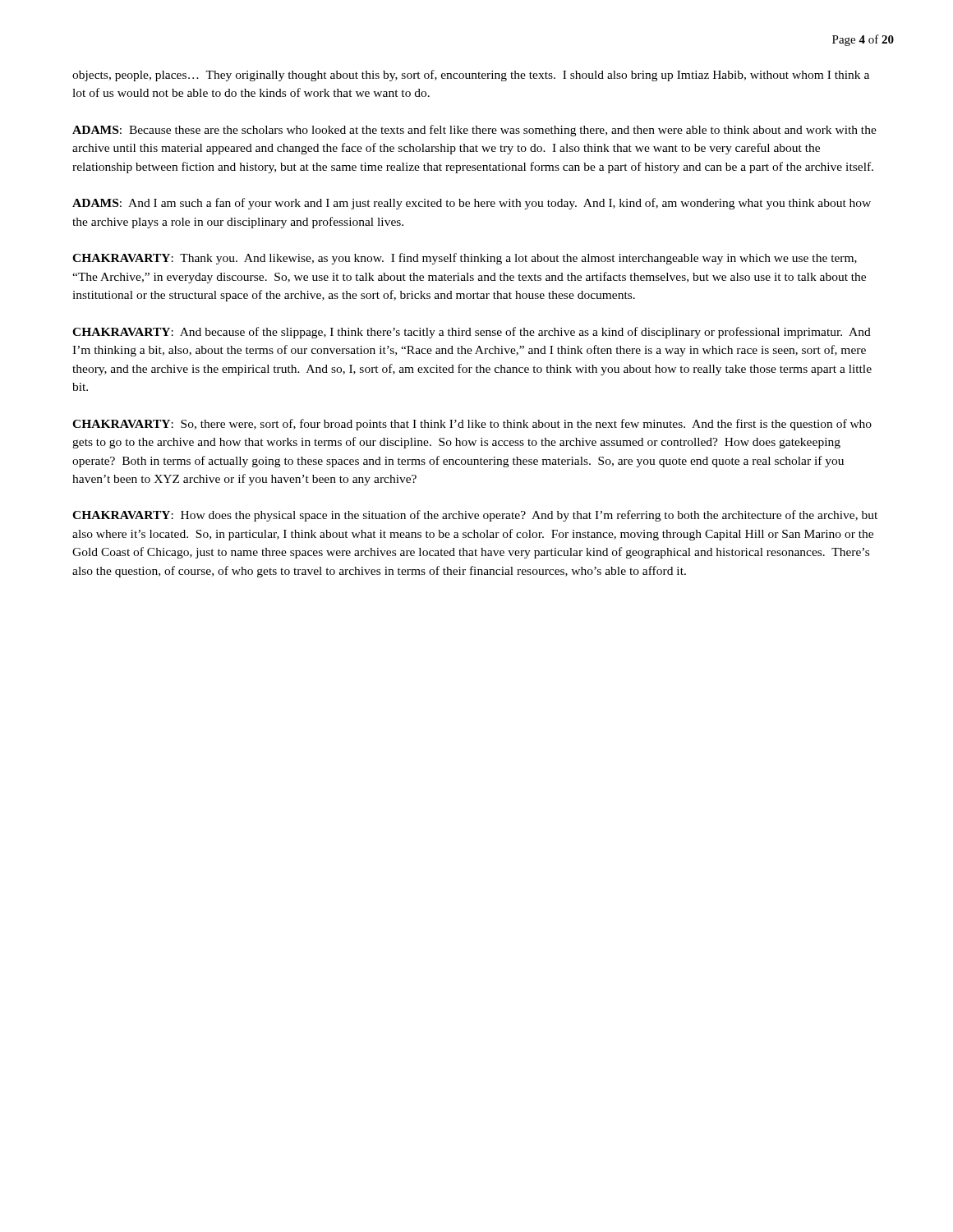Locate the text block with the text "CHAKRAVARTY: How does the physical space in the"
953x1232 pixels.
pyautogui.click(x=475, y=543)
